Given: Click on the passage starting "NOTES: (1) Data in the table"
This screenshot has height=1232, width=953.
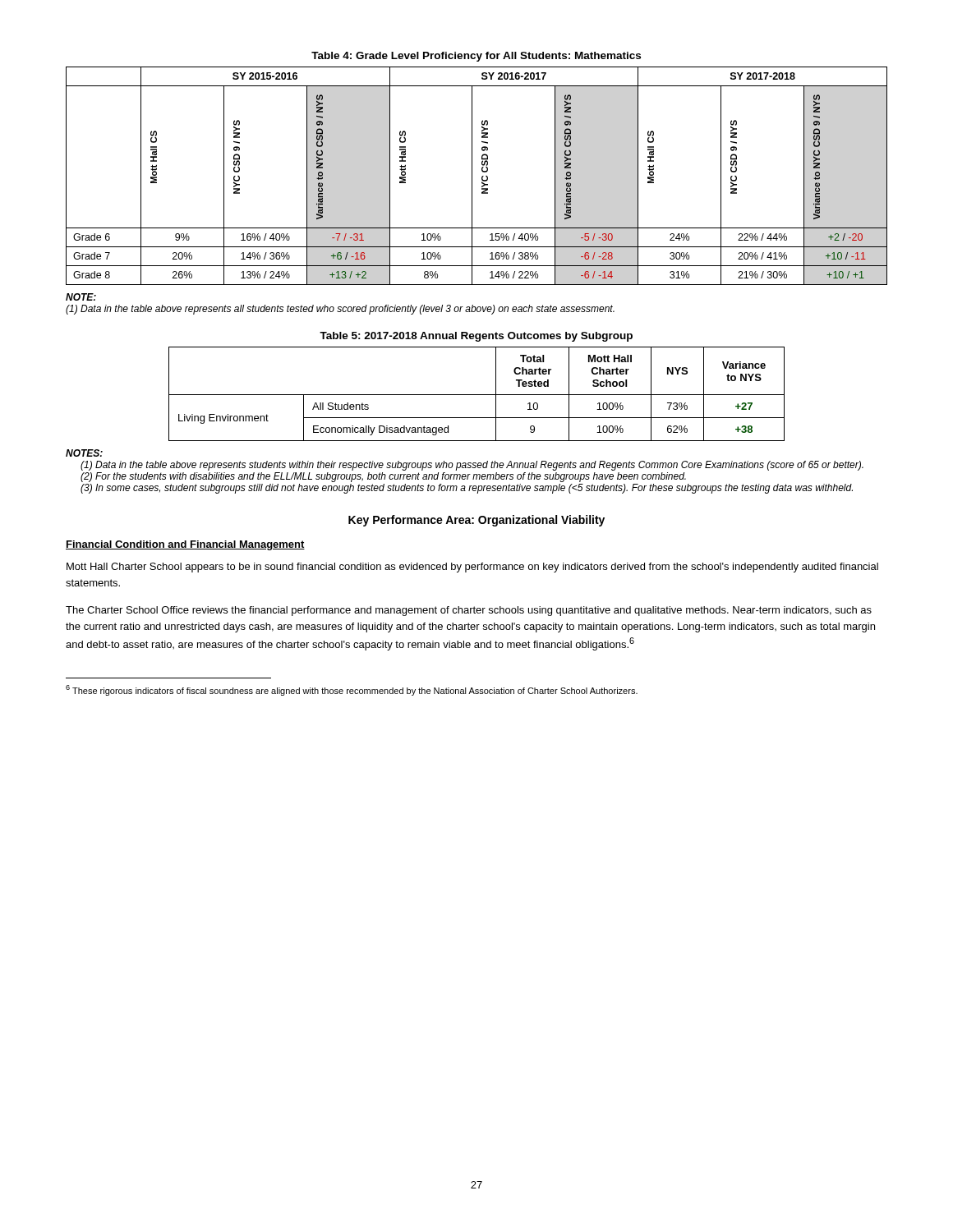Looking at the screenshot, I should pos(476,471).
